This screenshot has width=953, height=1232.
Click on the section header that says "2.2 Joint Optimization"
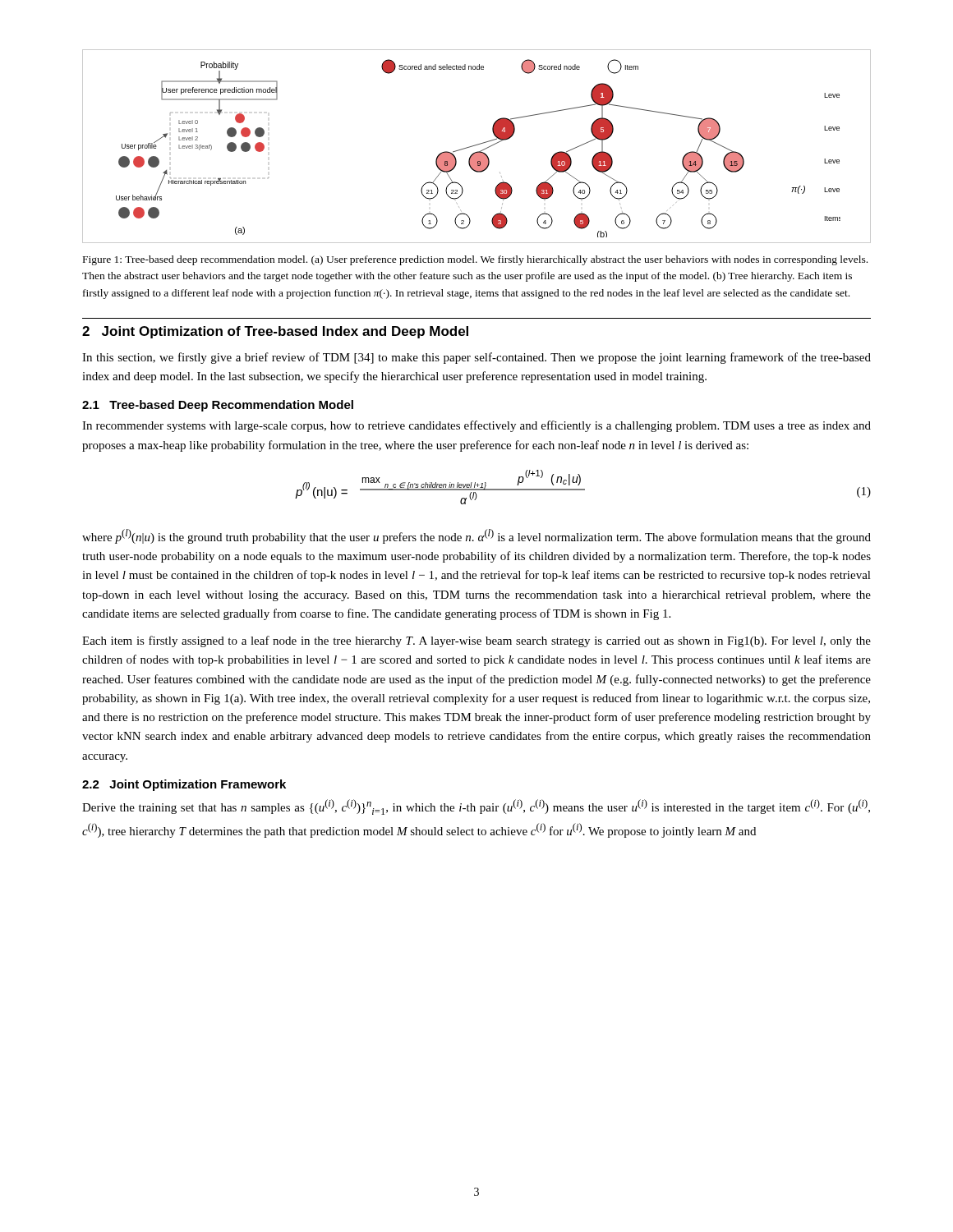pos(184,784)
